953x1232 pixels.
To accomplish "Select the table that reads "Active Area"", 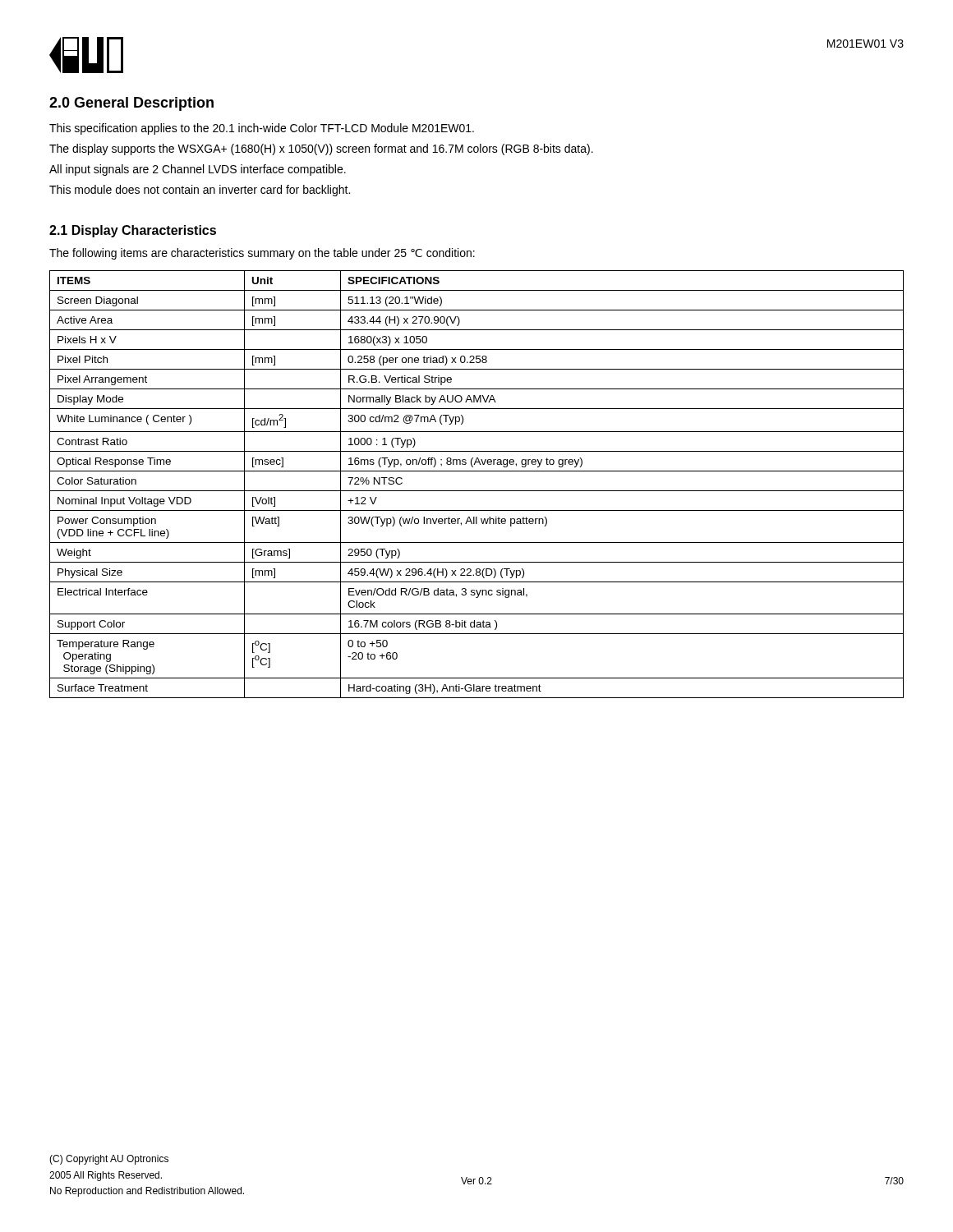I will (x=476, y=484).
